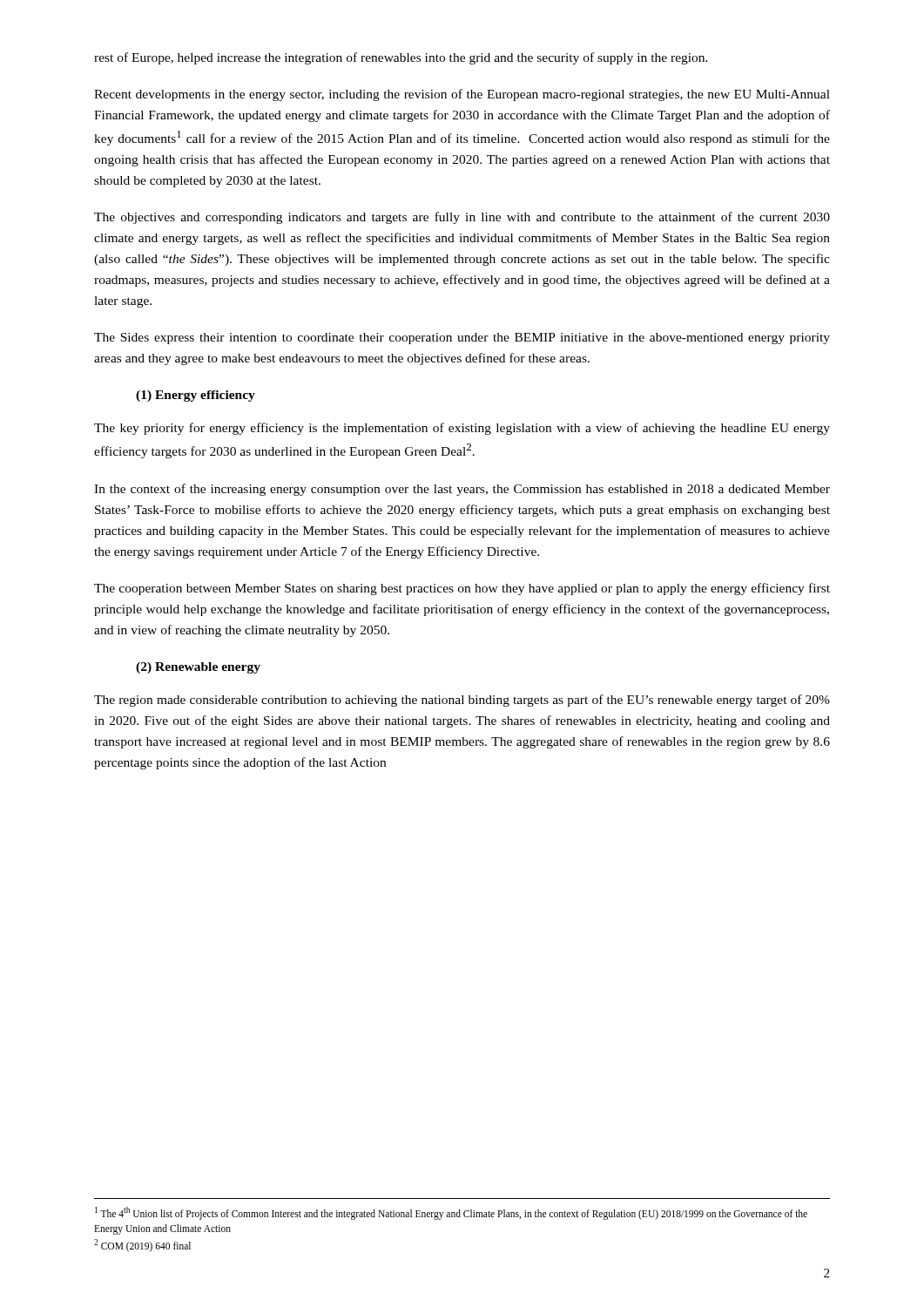Select the section header with the text "(2) Renewable energy"
Viewport: 924px width, 1307px height.
click(198, 666)
